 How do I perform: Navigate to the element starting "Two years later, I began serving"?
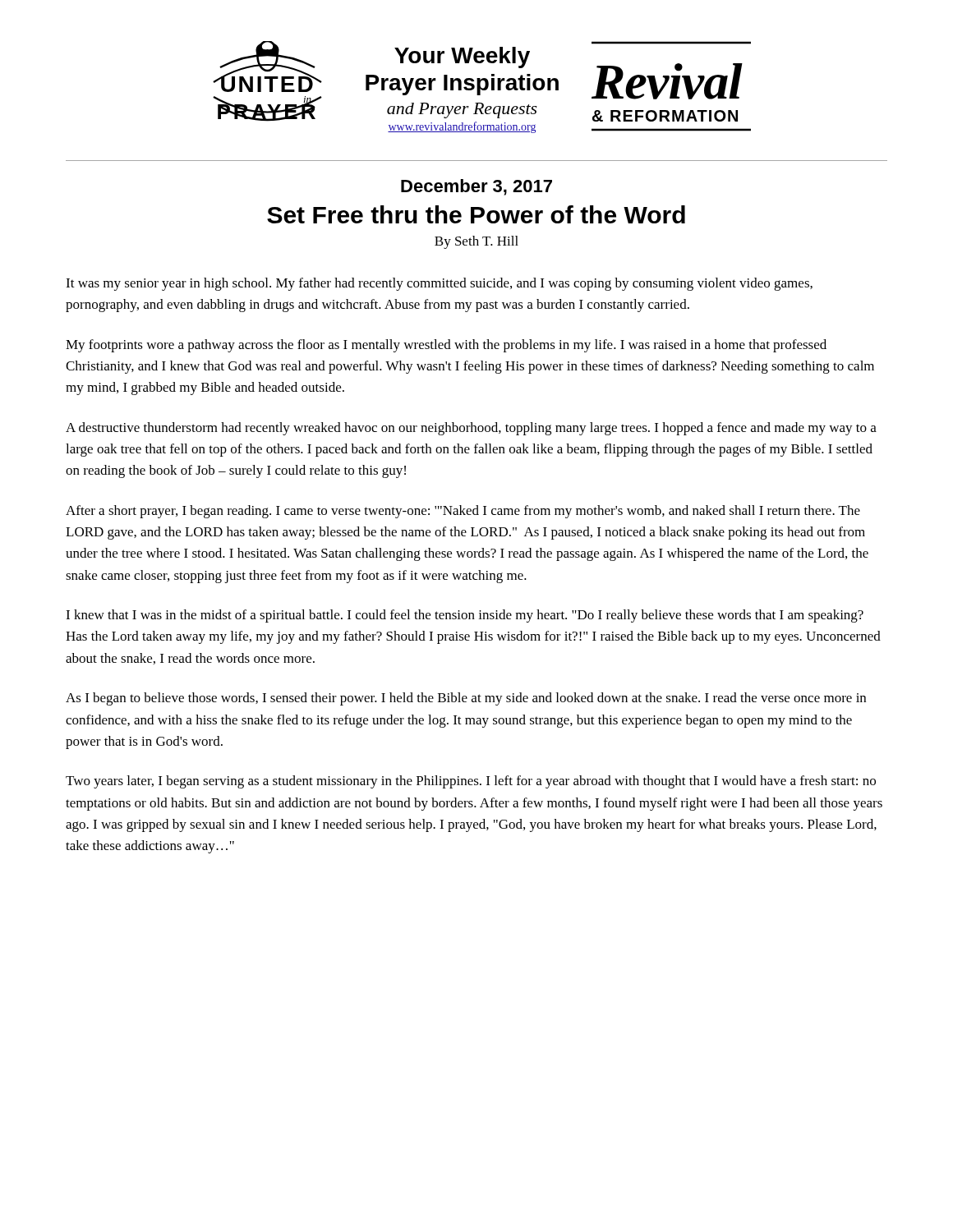pyautogui.click(x=474, y=813)
